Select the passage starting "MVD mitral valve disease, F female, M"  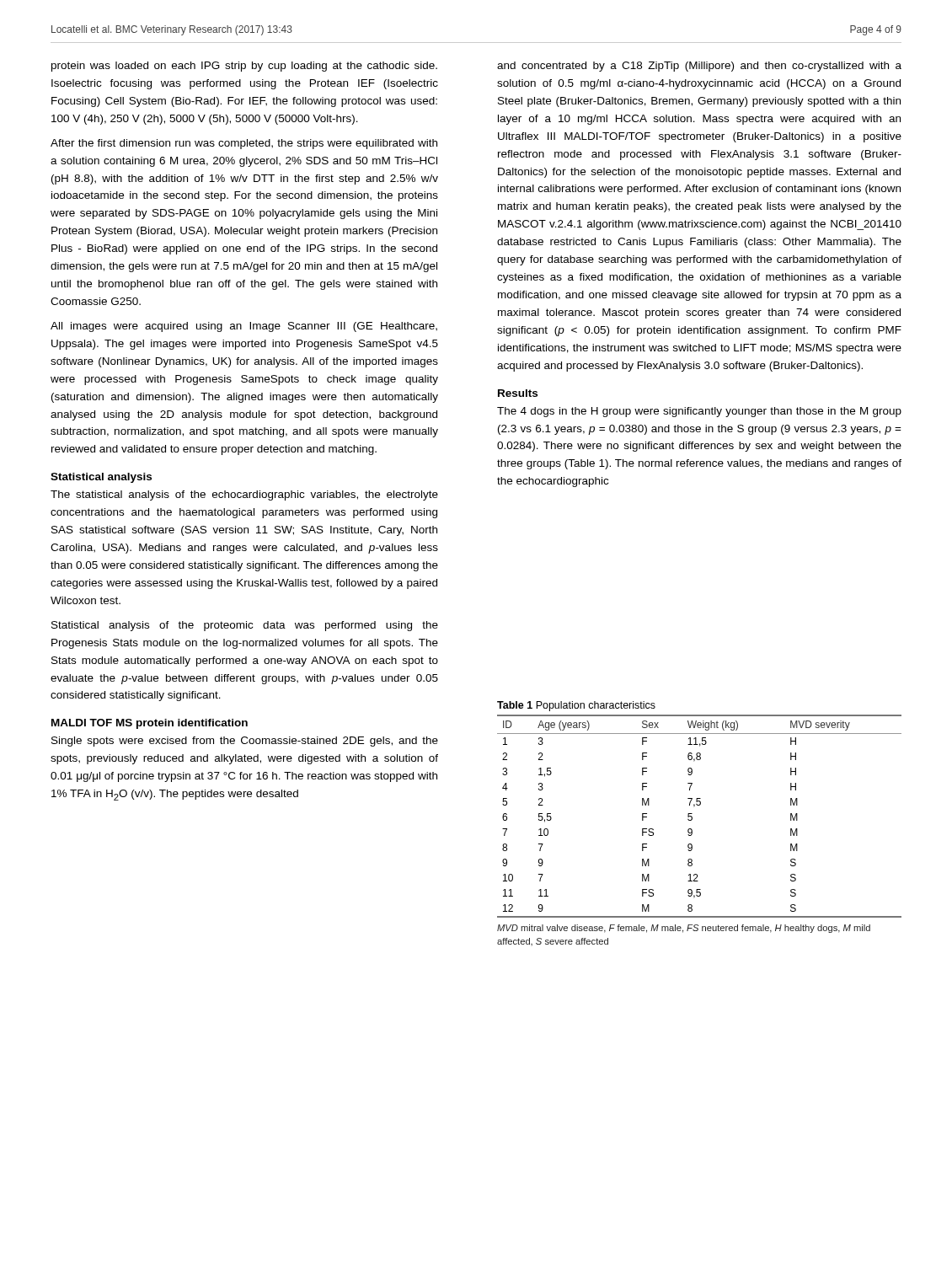pyautogui.click(x=684, y=934)
